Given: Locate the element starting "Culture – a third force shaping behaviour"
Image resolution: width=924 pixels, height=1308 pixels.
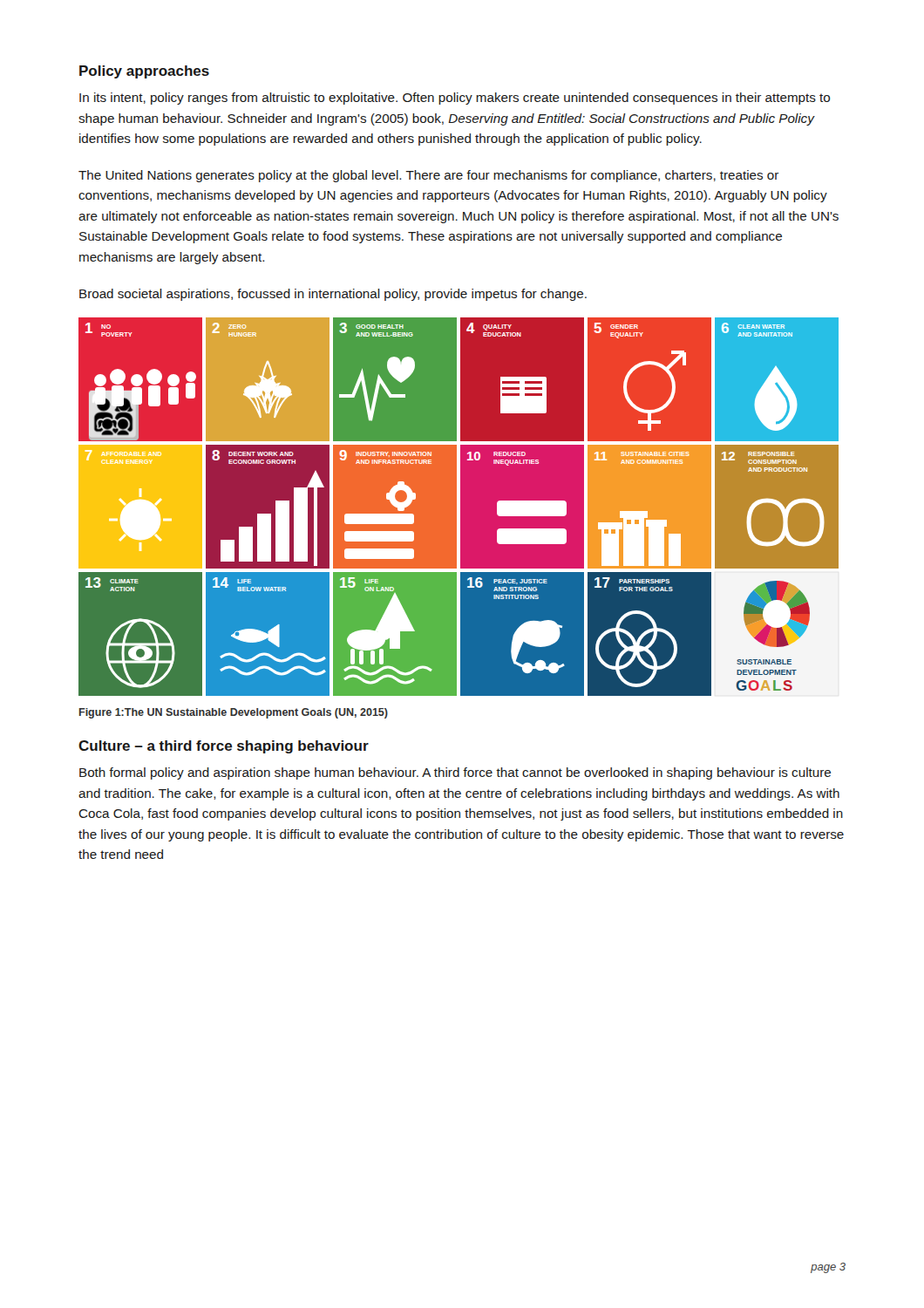Looking at the screenshot, I should (x=223, y=746).
